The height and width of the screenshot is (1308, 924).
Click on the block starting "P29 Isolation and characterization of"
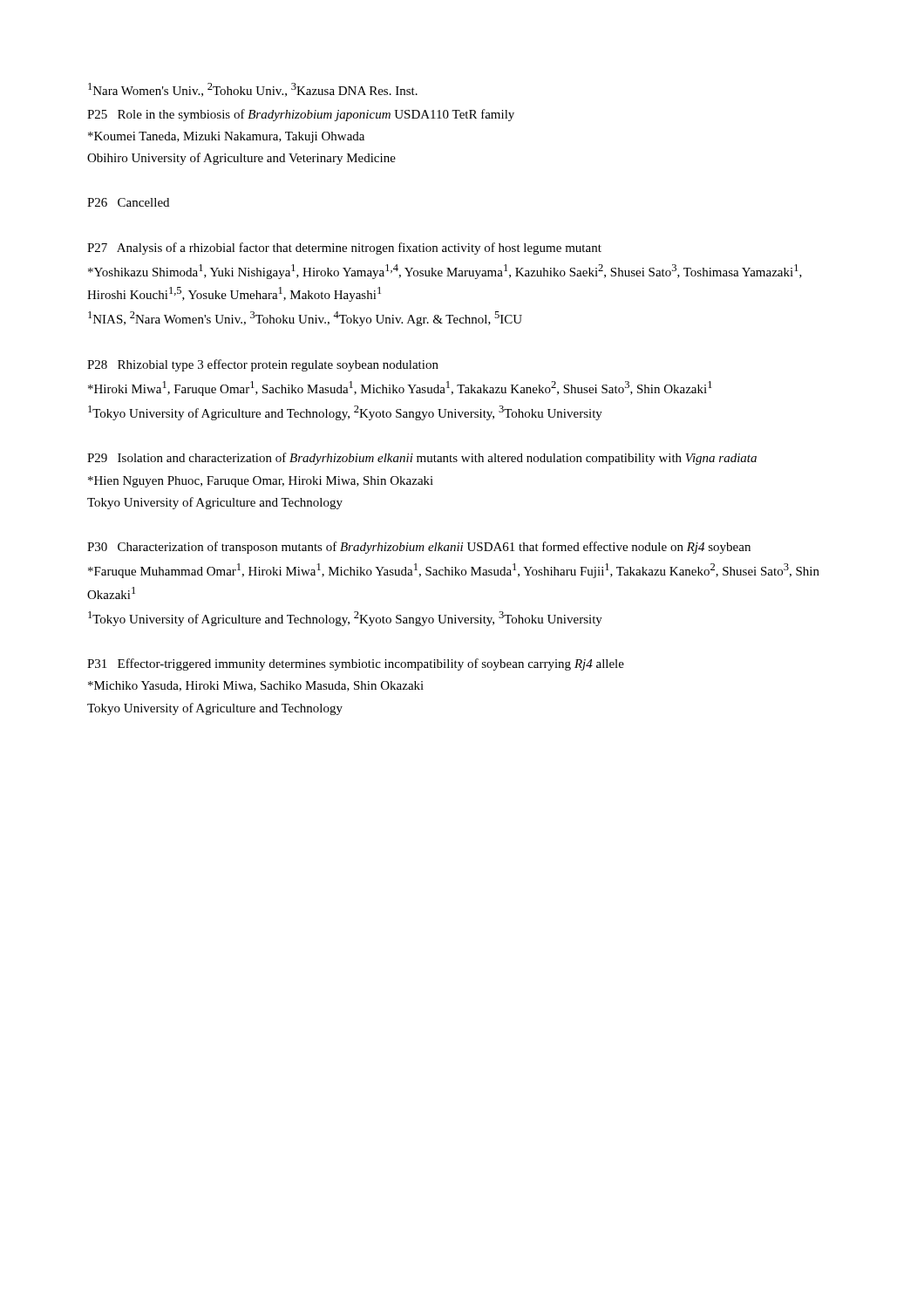pos(422,458)
